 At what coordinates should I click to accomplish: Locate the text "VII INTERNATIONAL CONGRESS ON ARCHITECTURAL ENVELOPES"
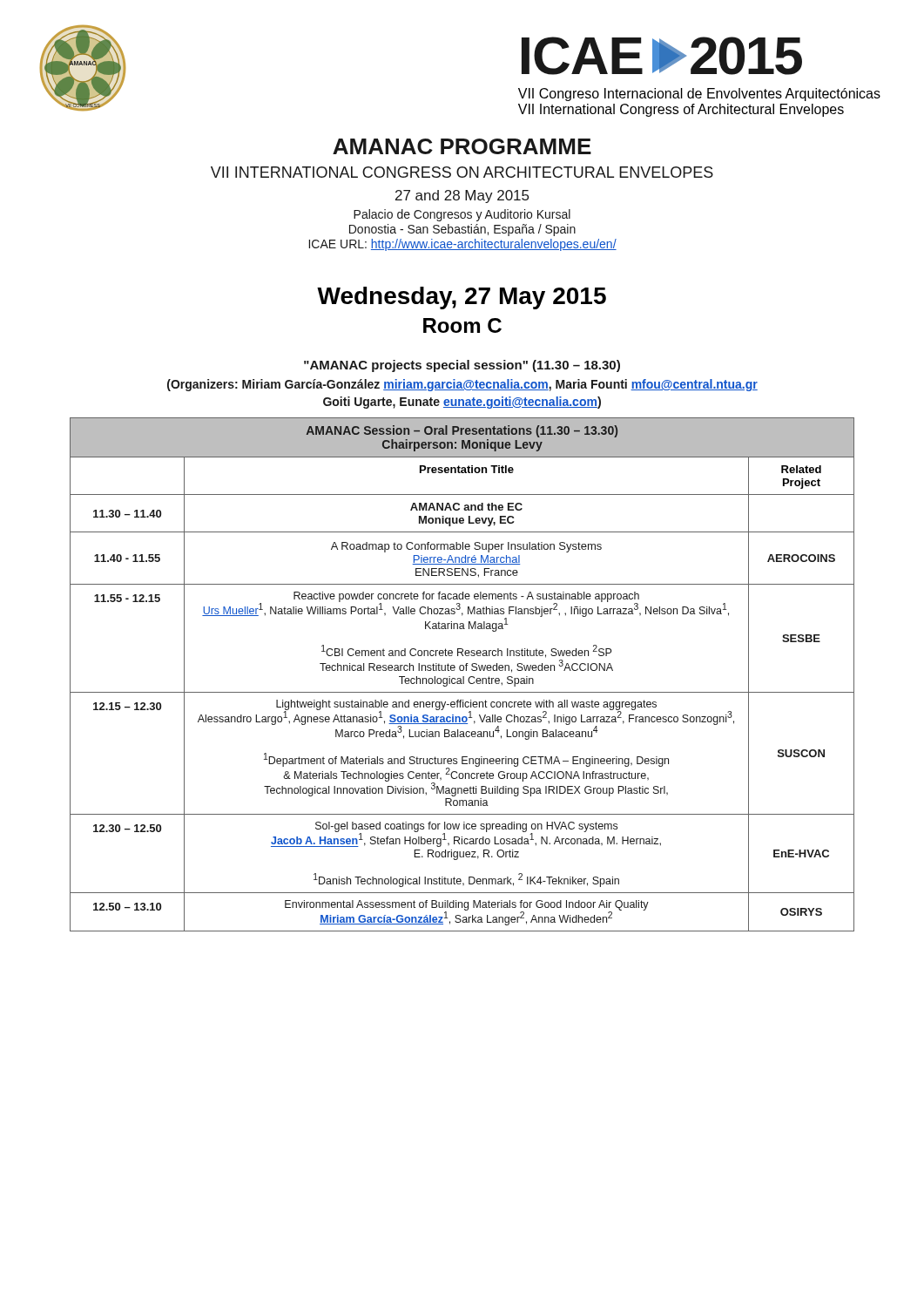[462, 173]
